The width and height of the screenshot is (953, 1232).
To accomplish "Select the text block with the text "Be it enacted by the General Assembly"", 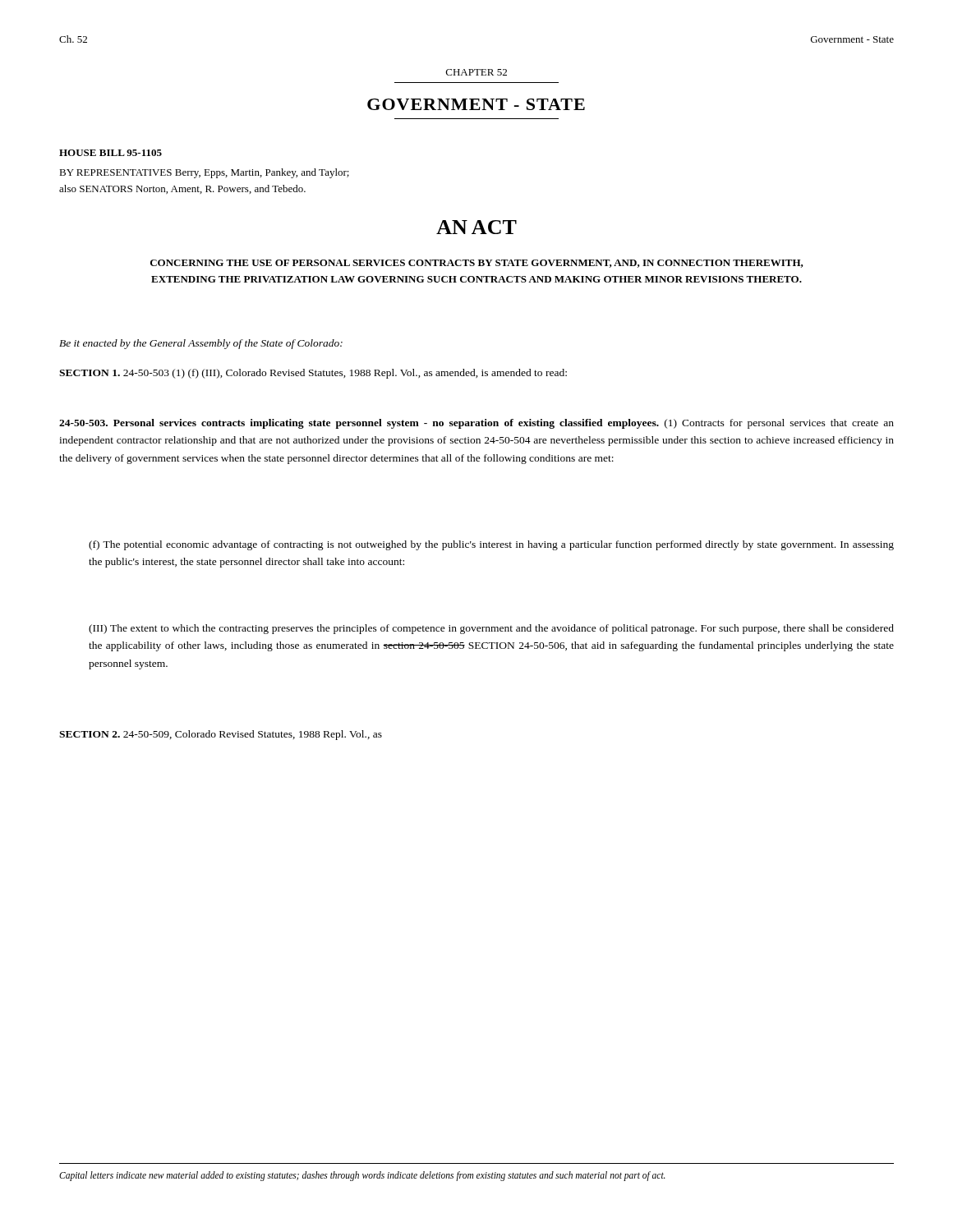I will [201, 343].
